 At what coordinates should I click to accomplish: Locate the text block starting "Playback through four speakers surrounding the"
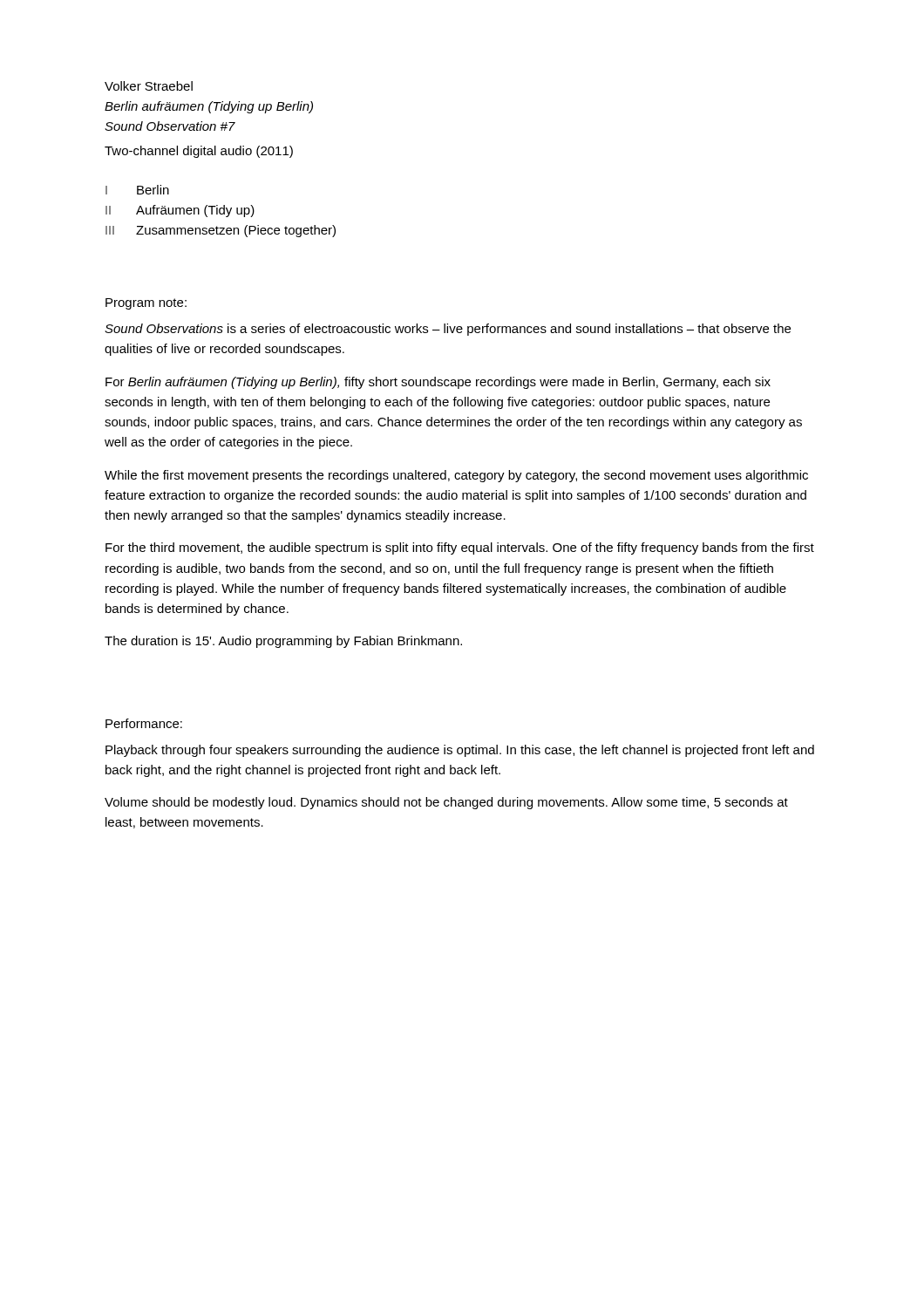tap(460, 759)
